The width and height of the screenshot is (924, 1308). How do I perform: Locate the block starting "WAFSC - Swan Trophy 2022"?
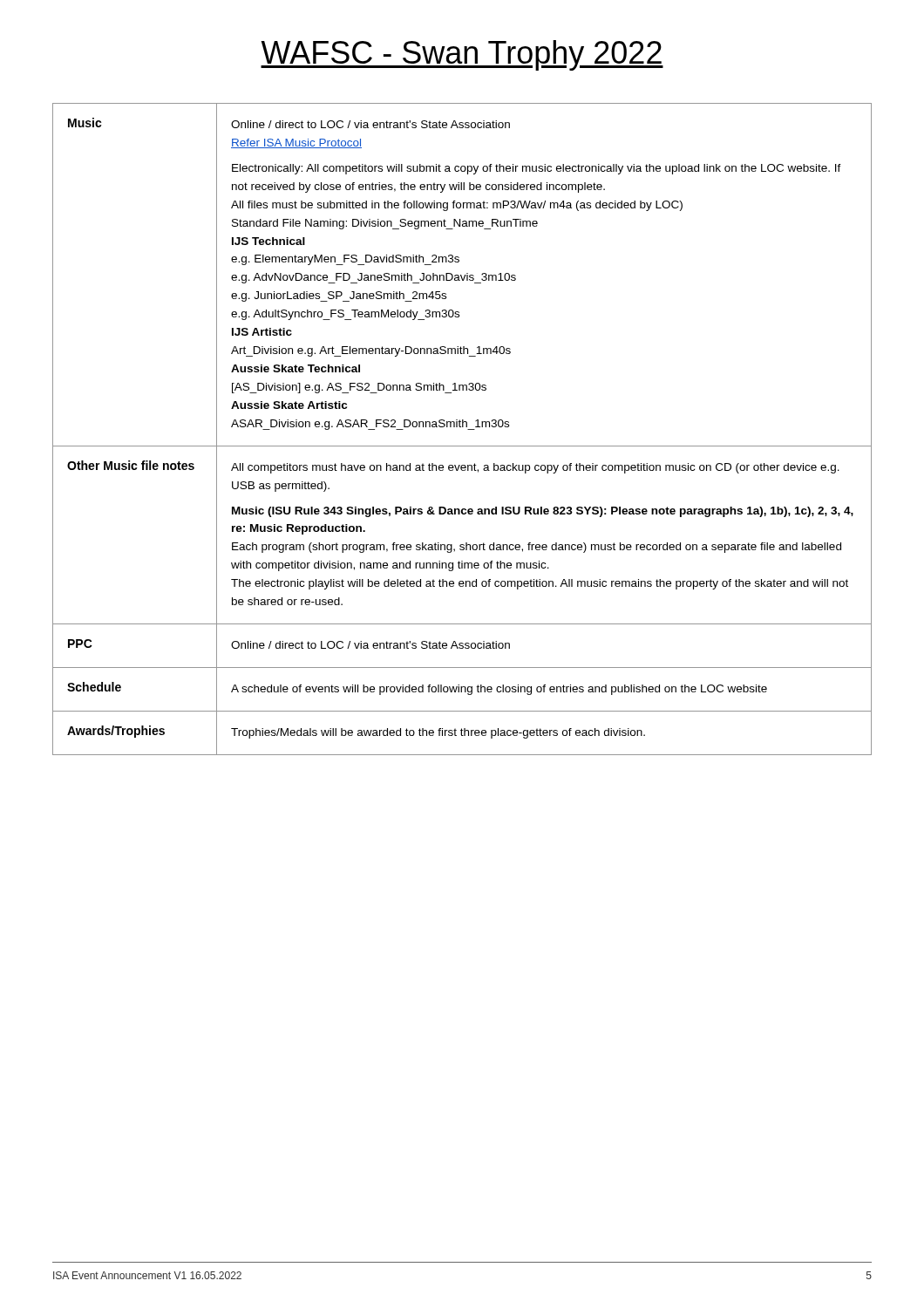462,53
